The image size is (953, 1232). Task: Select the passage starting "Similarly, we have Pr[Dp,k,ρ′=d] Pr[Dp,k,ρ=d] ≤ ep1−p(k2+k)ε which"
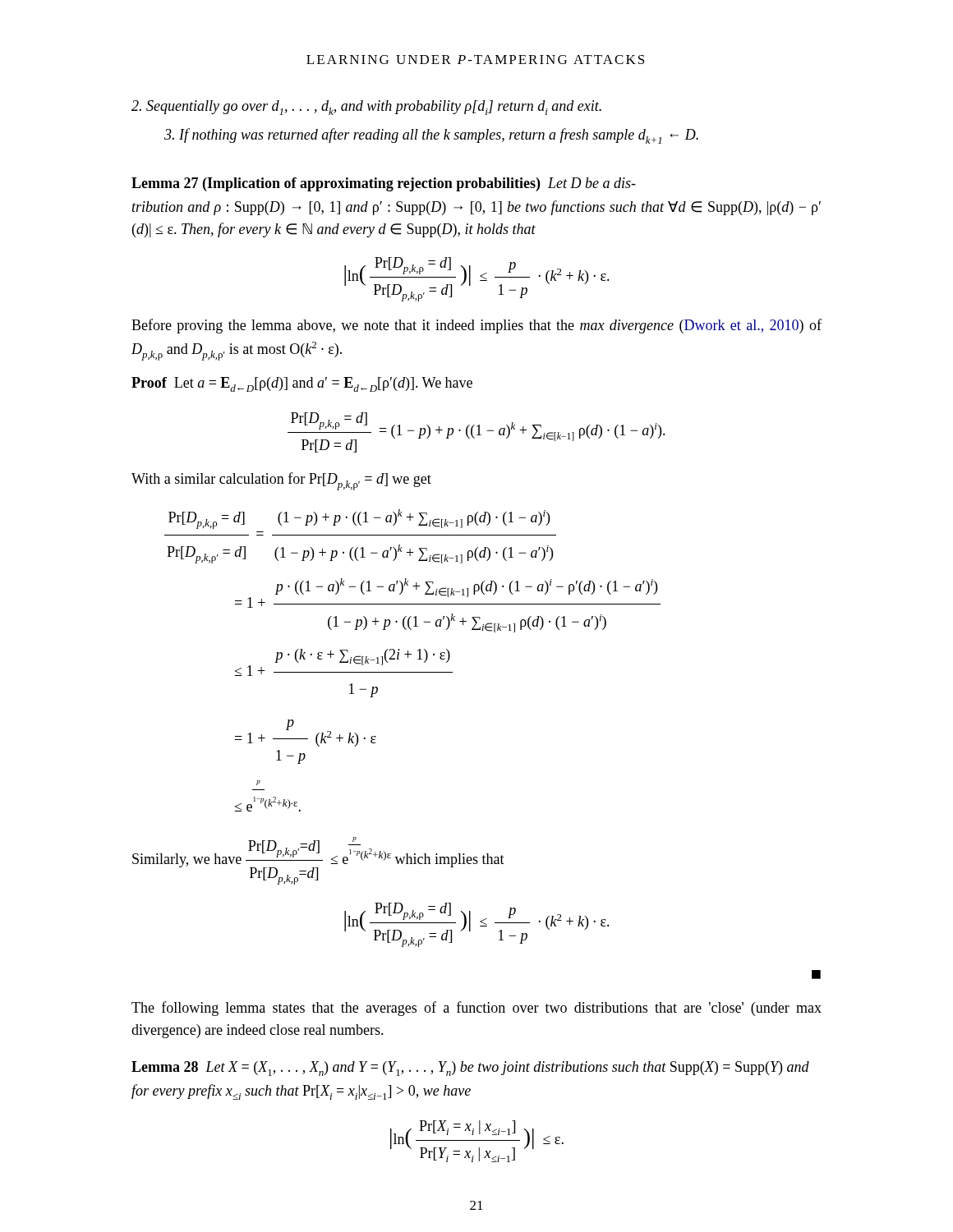pyautogui.click(x=318, y=860)
